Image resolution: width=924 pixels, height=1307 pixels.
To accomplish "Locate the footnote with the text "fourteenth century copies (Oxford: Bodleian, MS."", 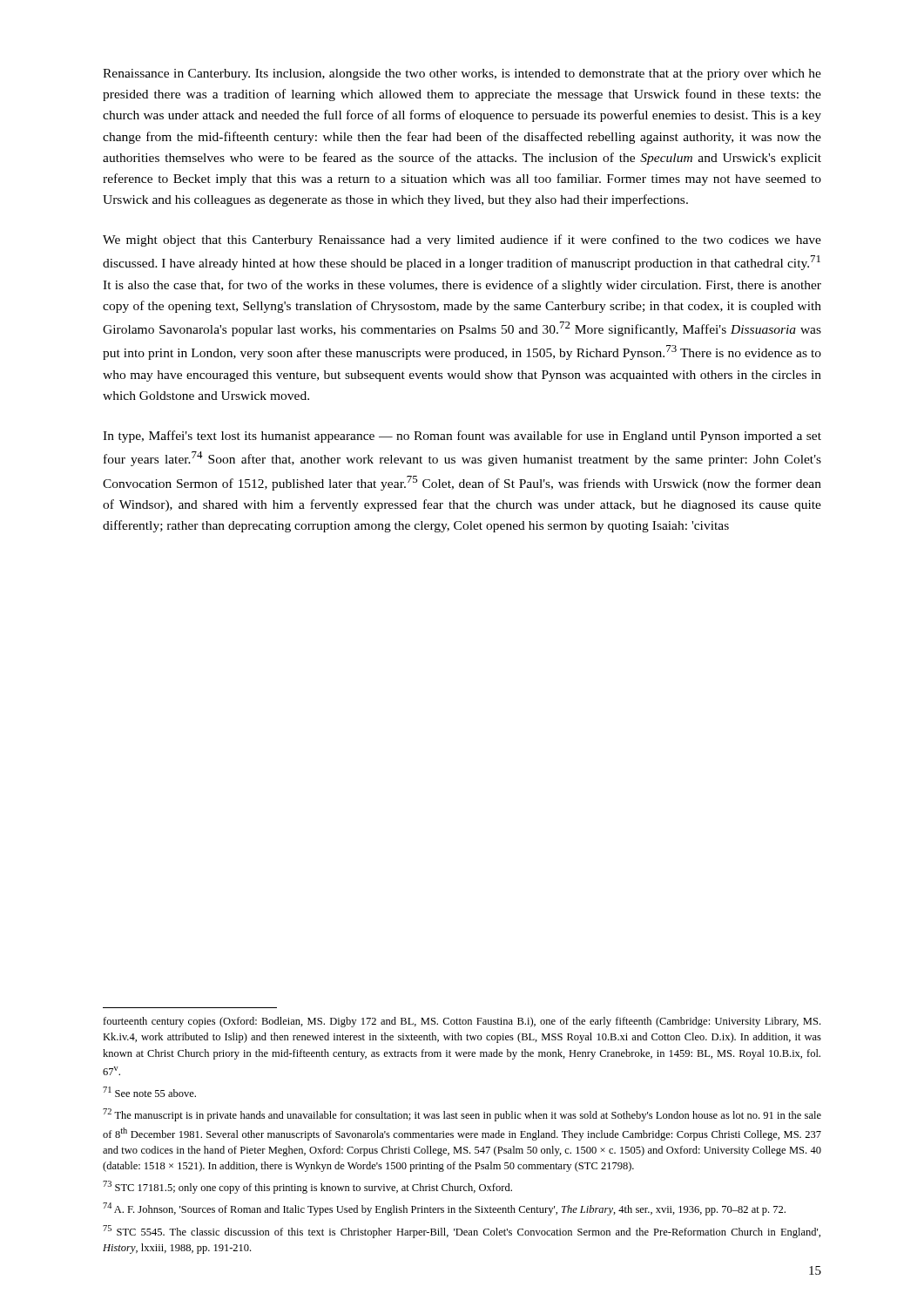I will coord(462,1047).
